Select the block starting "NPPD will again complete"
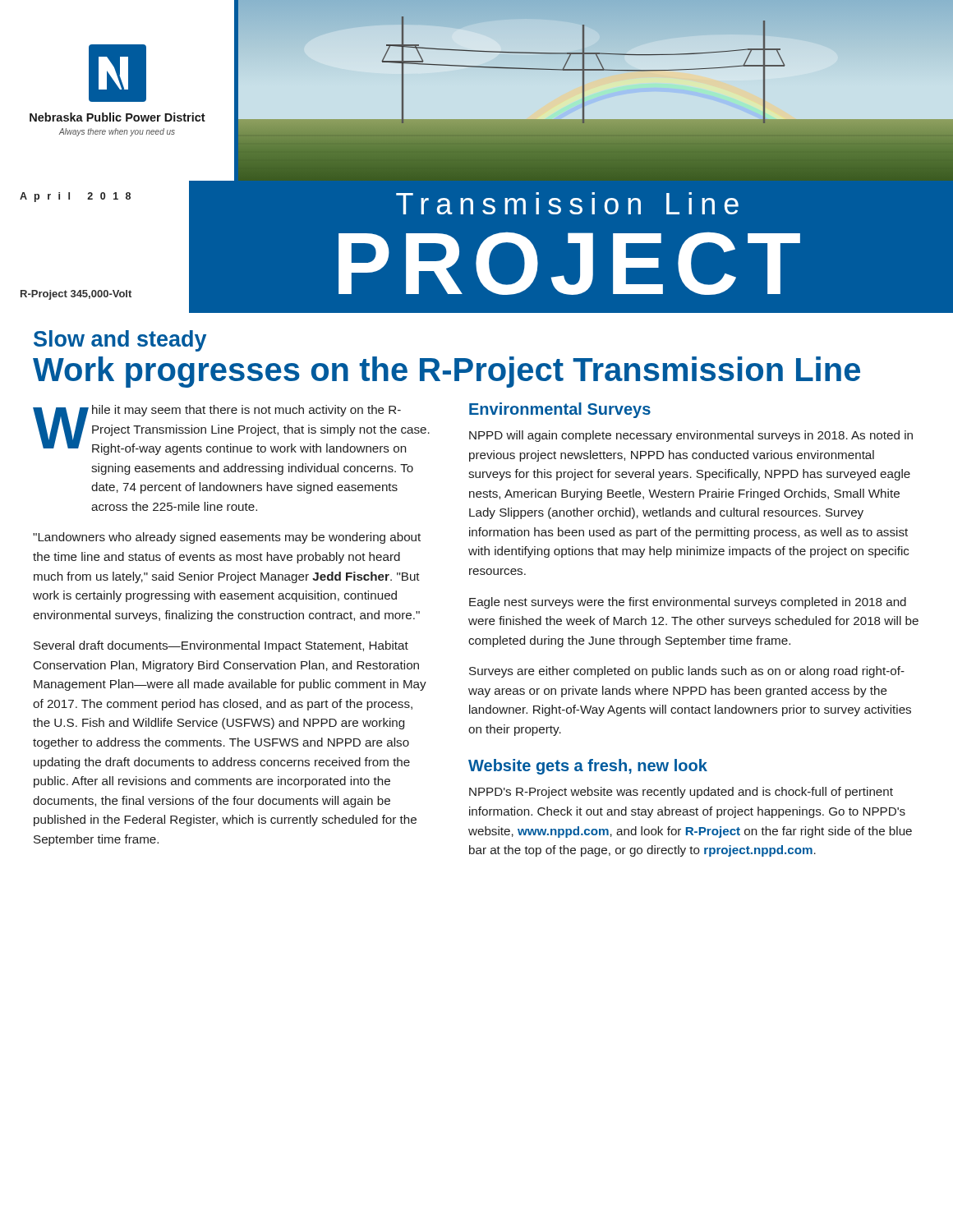The height and width of the screenshot is (1232, 953). click(691, 503)
